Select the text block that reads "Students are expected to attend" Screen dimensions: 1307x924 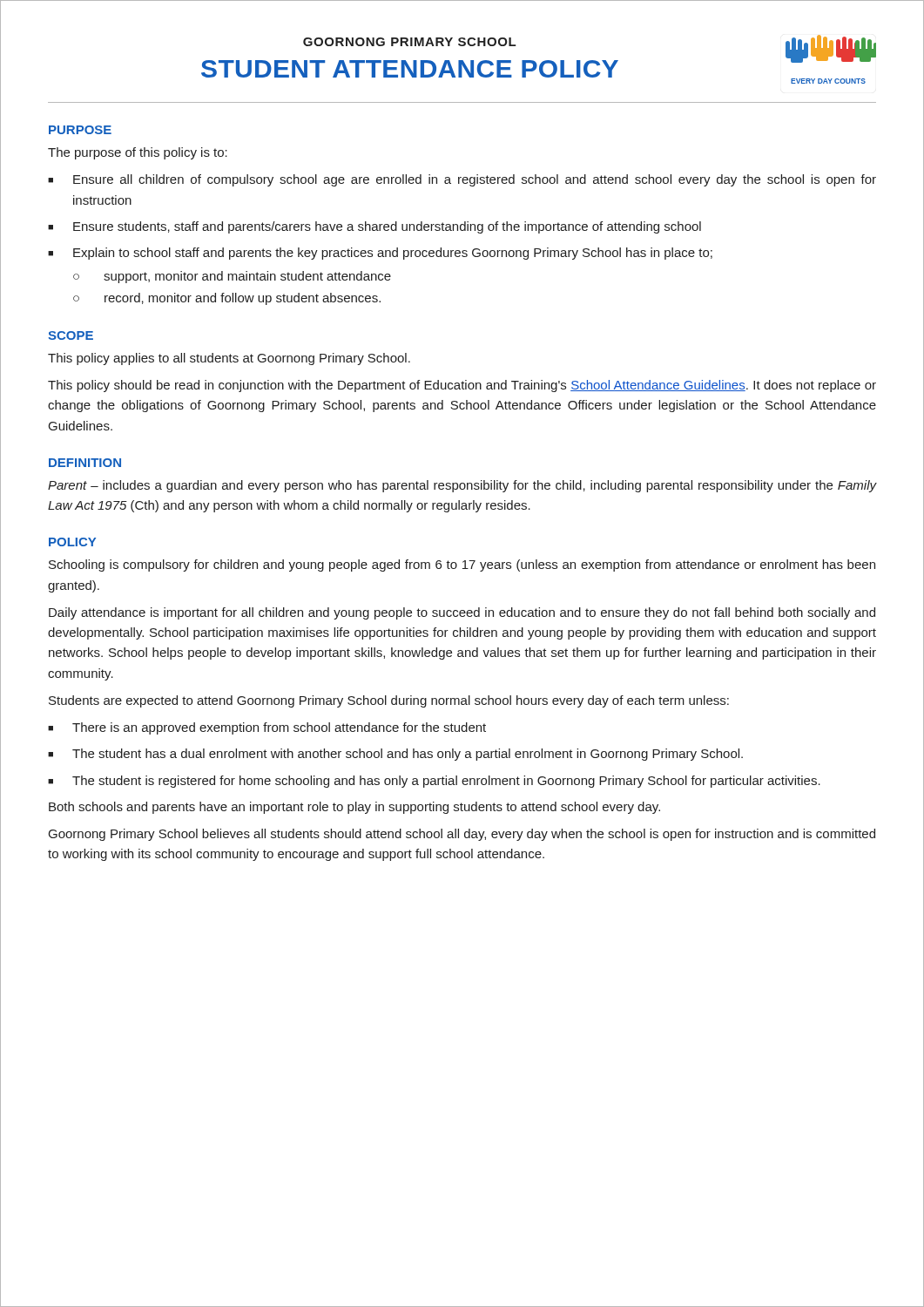coord(389,700)
